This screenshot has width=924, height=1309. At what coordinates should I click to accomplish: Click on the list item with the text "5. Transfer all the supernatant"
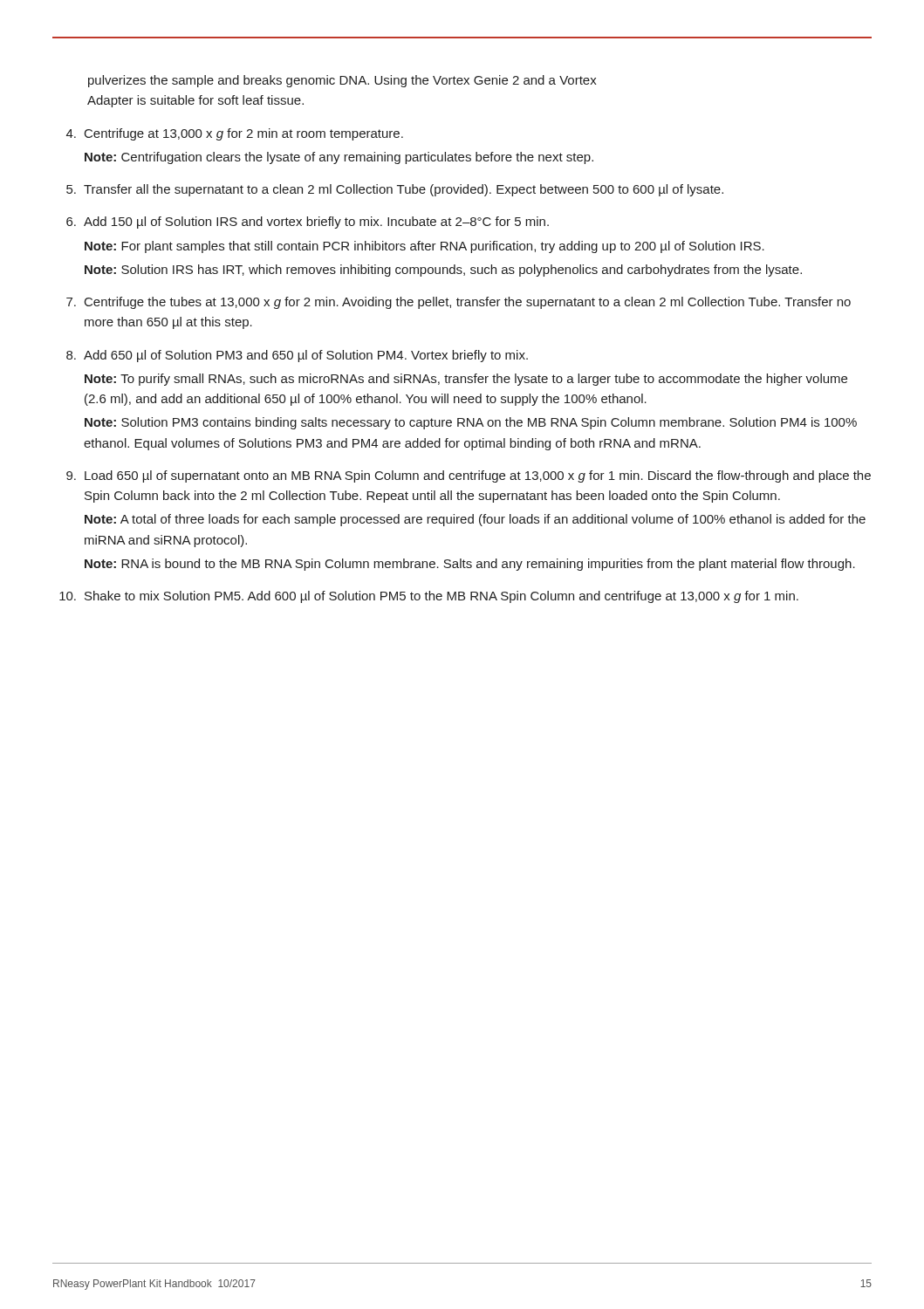click(462, 191)
